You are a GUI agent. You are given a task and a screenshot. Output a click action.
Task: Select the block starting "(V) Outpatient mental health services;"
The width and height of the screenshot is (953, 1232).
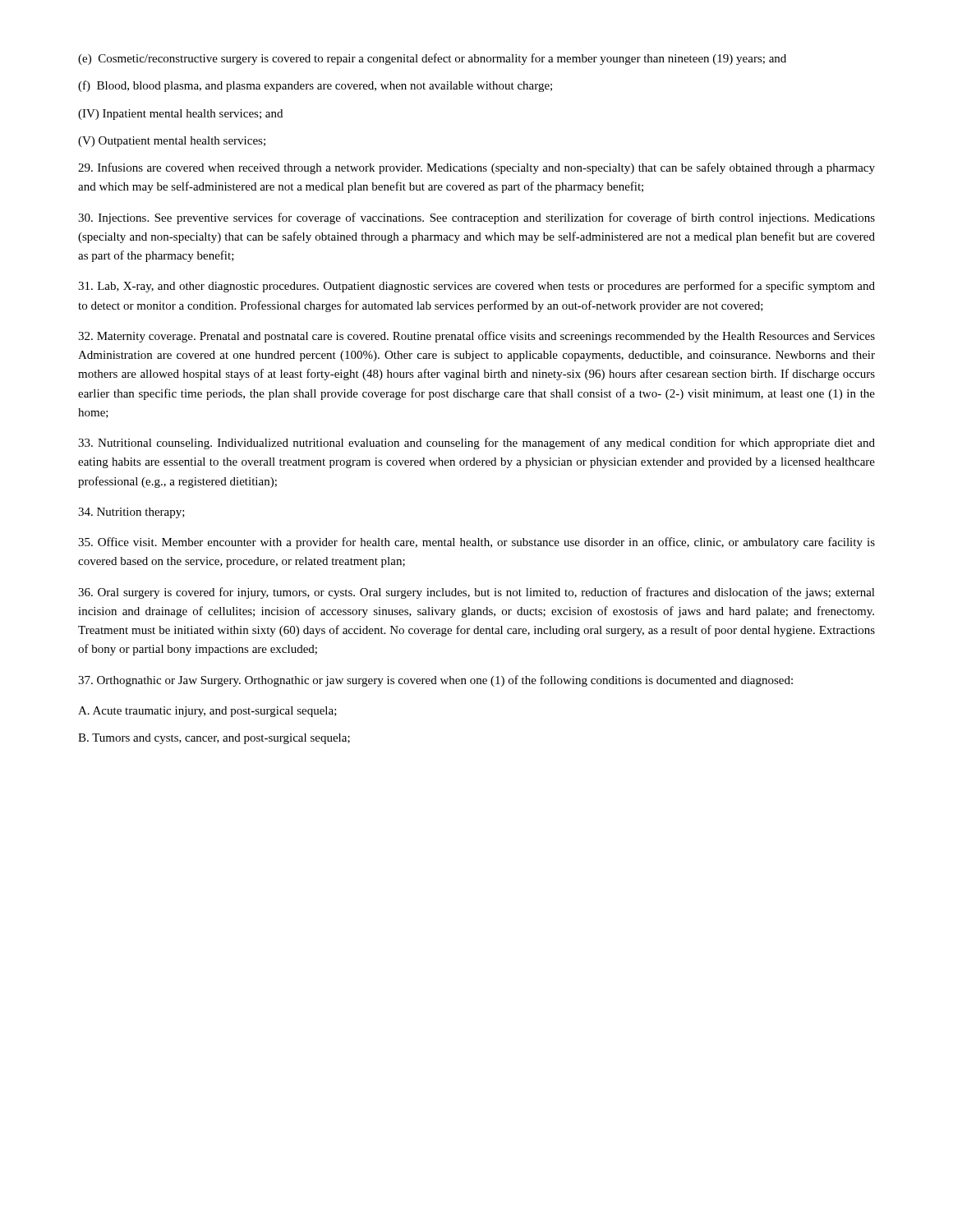(x=172, y=140)
